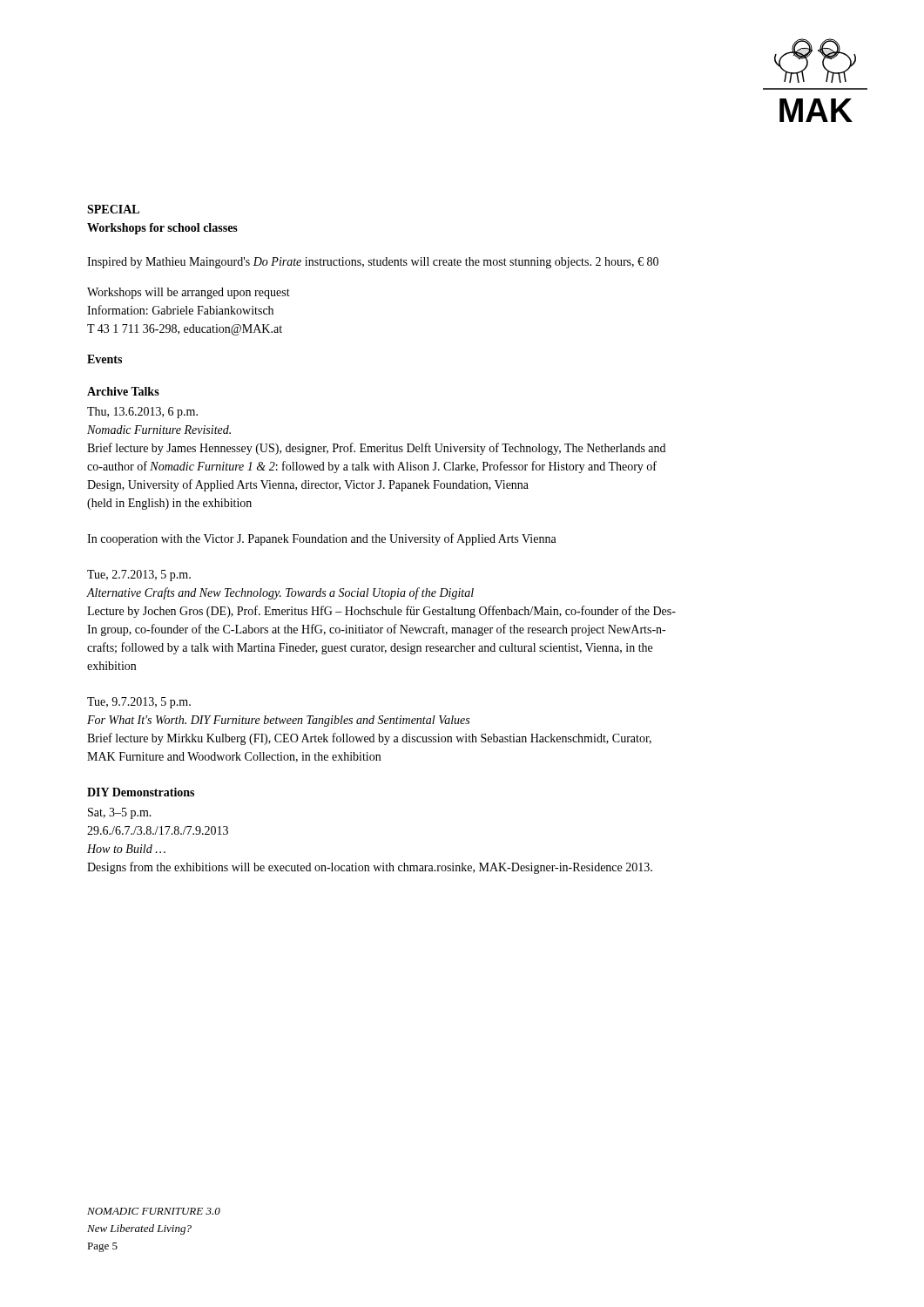
Task: Point to "SPECIALWorkshops for school classes"
Action: pyautogui.click(x=113, y=209)
